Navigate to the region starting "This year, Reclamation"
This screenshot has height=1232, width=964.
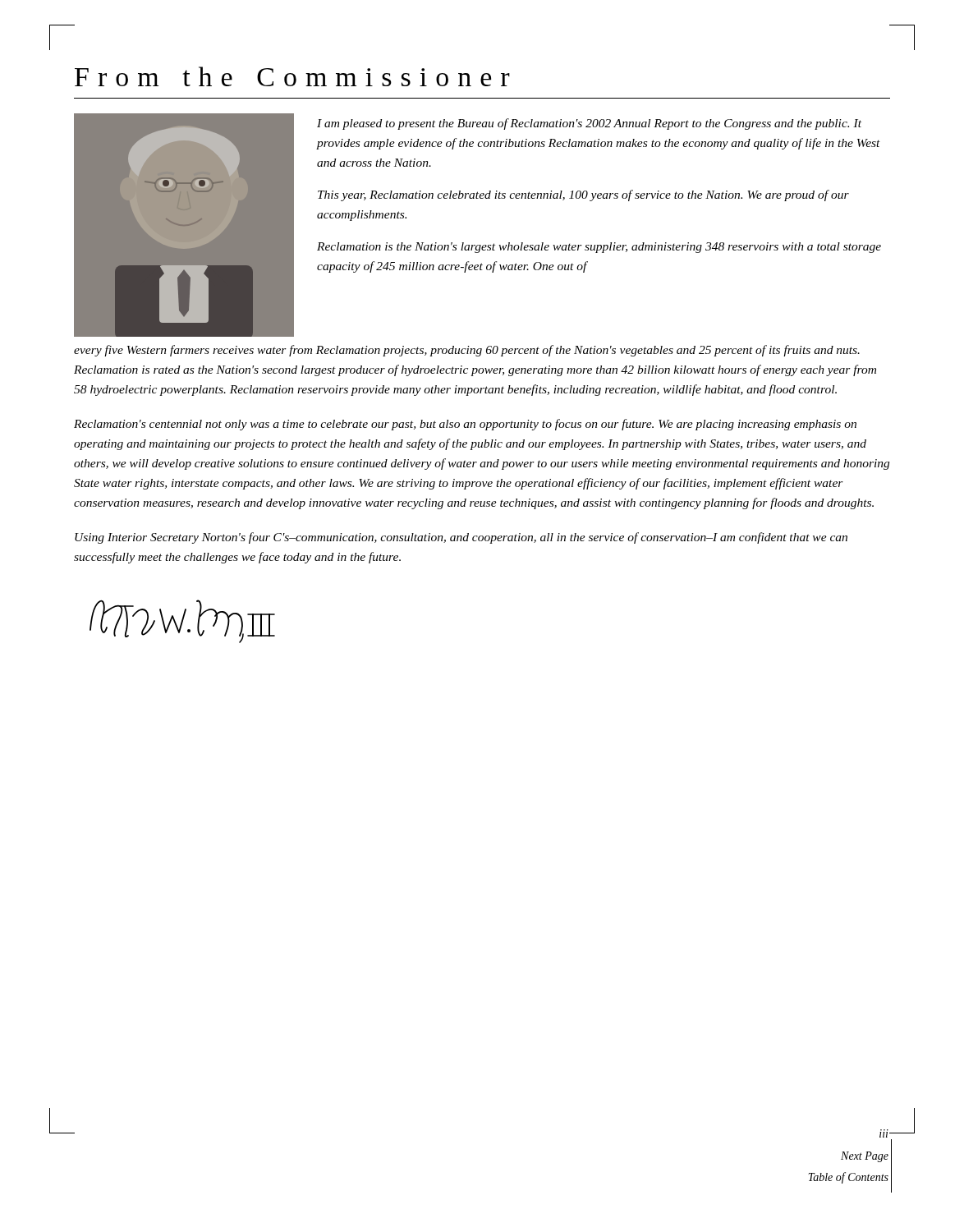(x=583, y=204)
